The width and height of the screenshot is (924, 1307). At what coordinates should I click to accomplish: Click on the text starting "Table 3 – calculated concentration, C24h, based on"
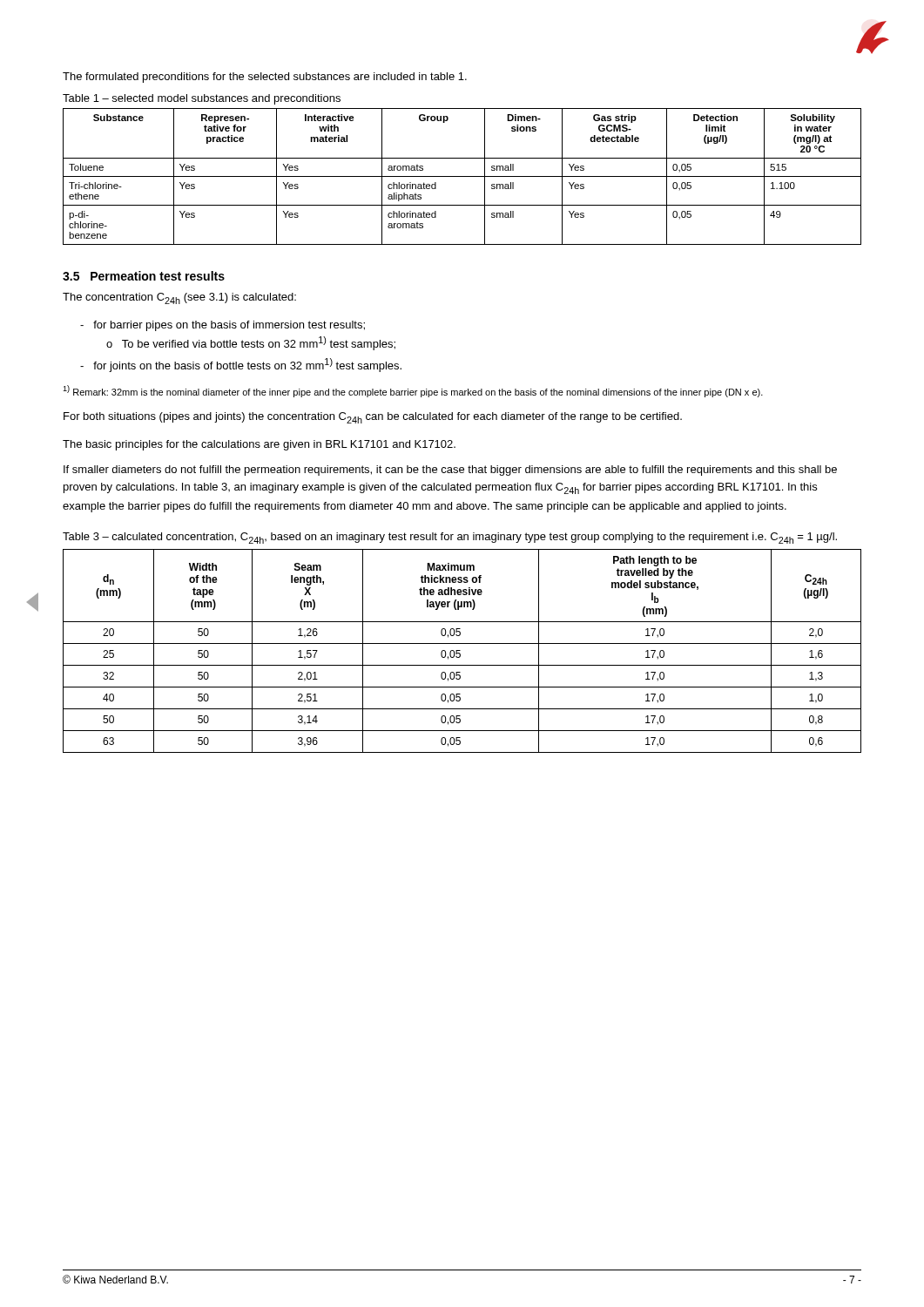(x=450, y=538)
